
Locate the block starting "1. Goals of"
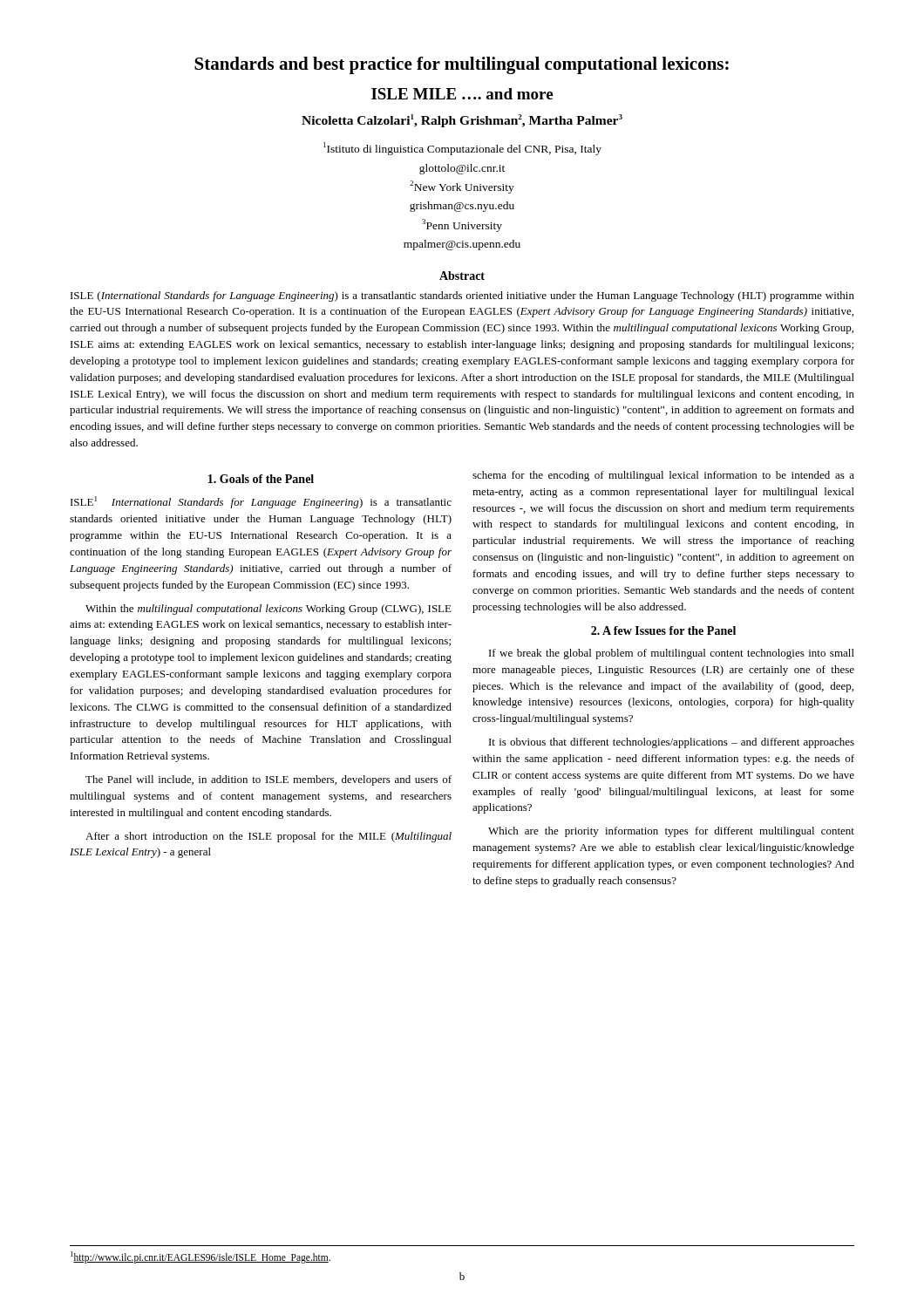click(261, 479)
